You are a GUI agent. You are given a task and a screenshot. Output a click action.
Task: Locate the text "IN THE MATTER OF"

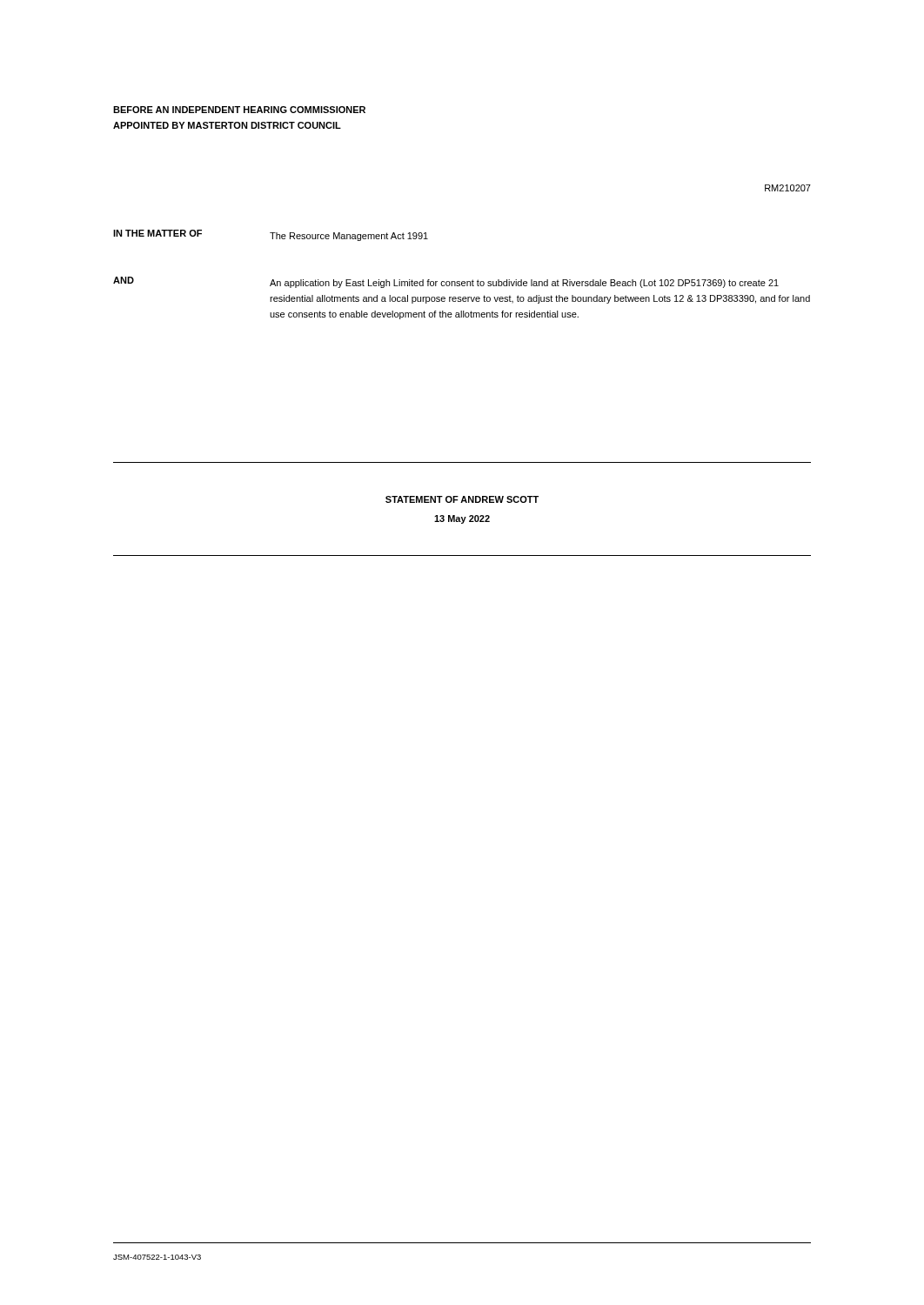[158, 233]
